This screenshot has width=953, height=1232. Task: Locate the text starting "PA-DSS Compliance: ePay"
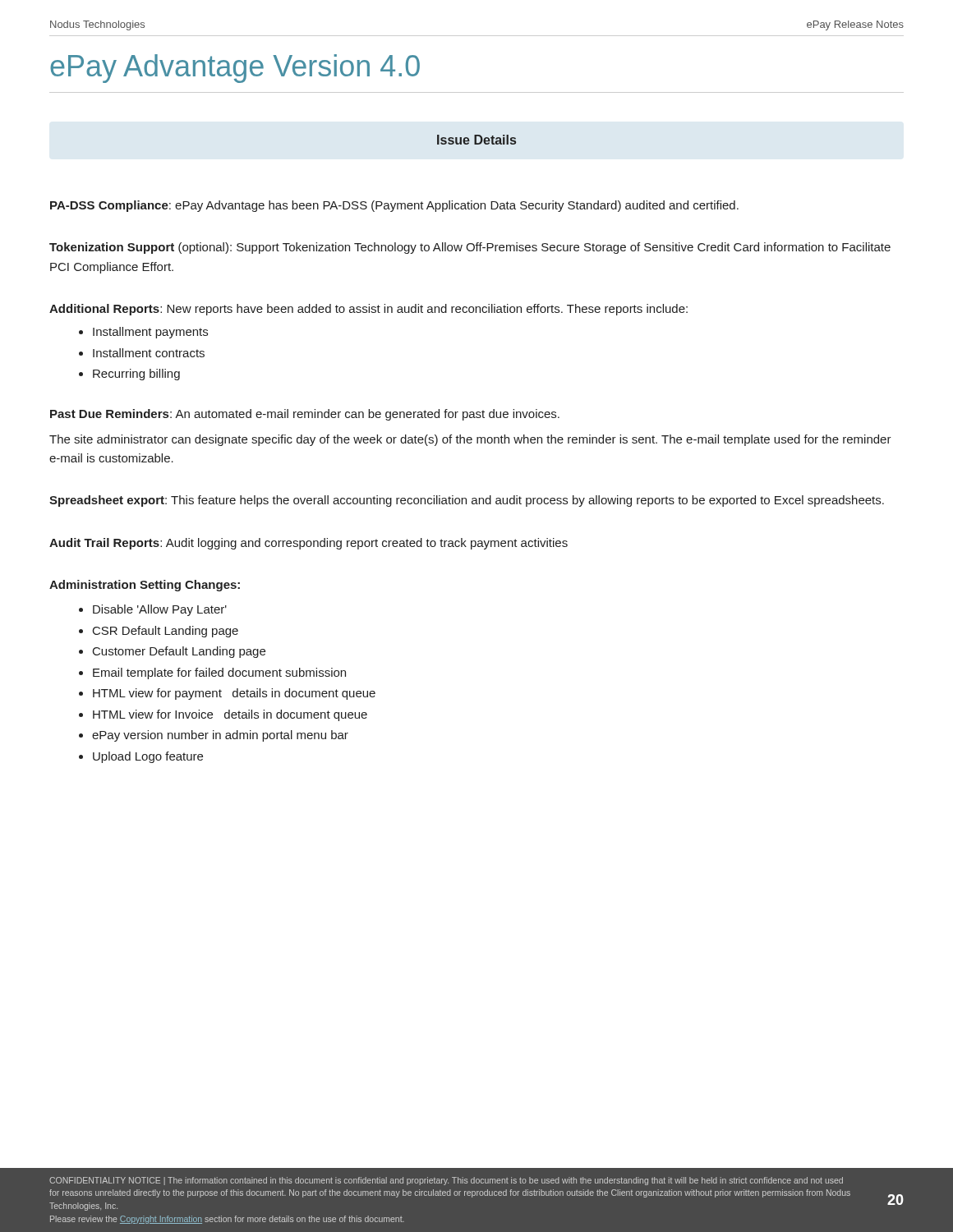point(394,205)
